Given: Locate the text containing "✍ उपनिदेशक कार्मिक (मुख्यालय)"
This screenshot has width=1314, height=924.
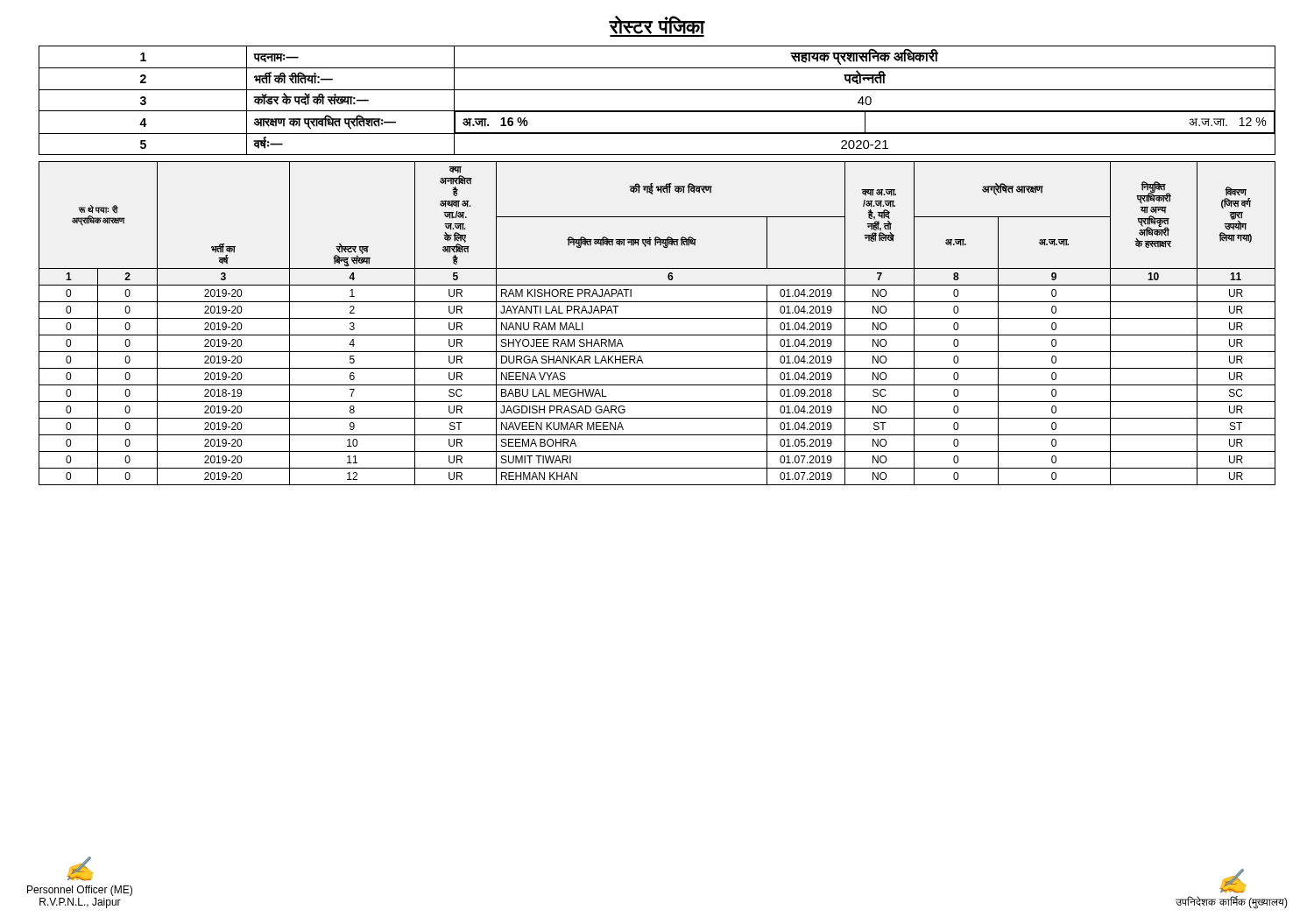Looking at the screenshot, I should point(1232,889).
